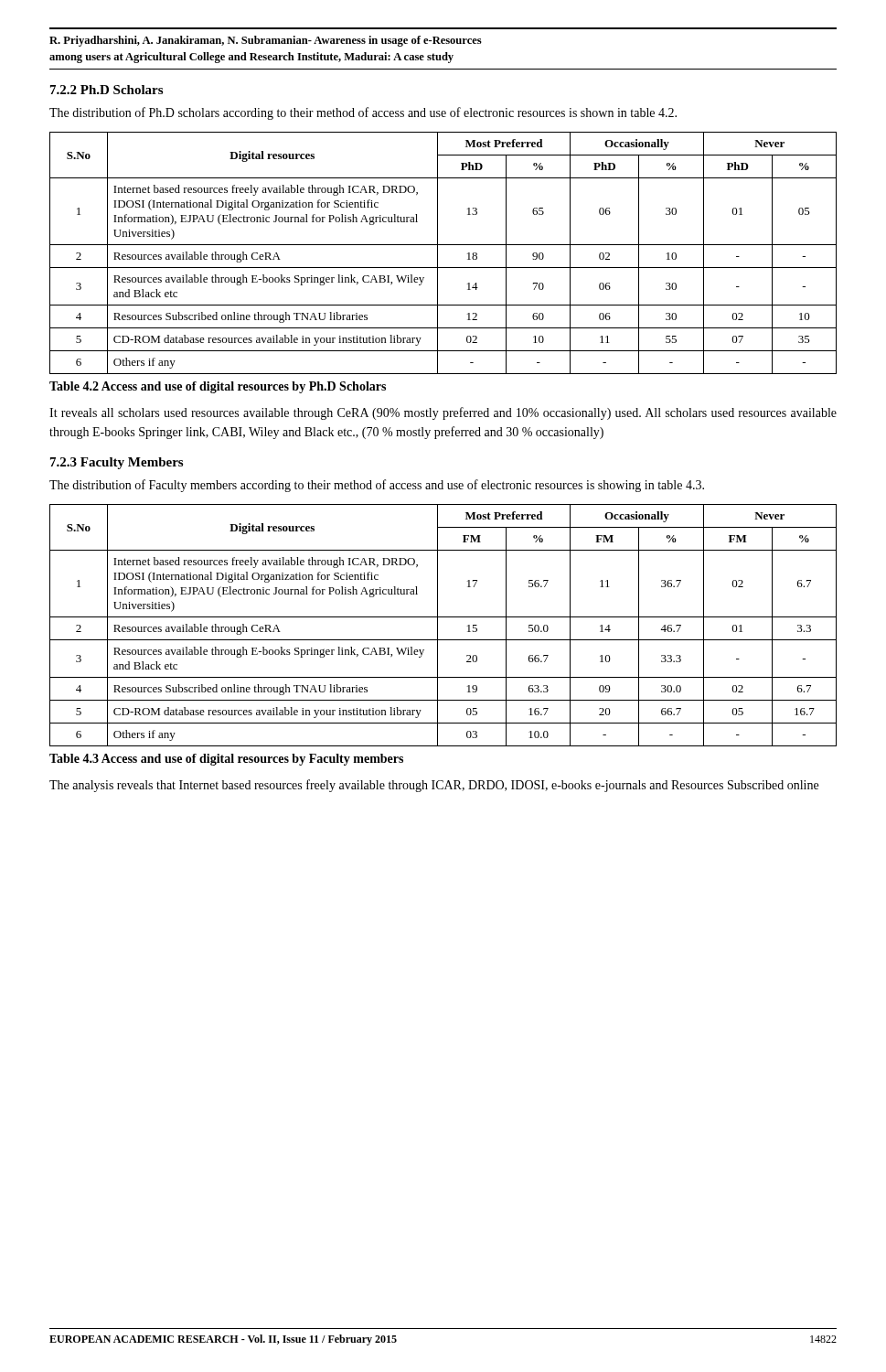The width and height of the screenshot is (886, 1372).
Task: Point to the caption beginning "Table 4.2 Access and use of digital resources"
Action: pyautogui.click(x=218, y=386)
